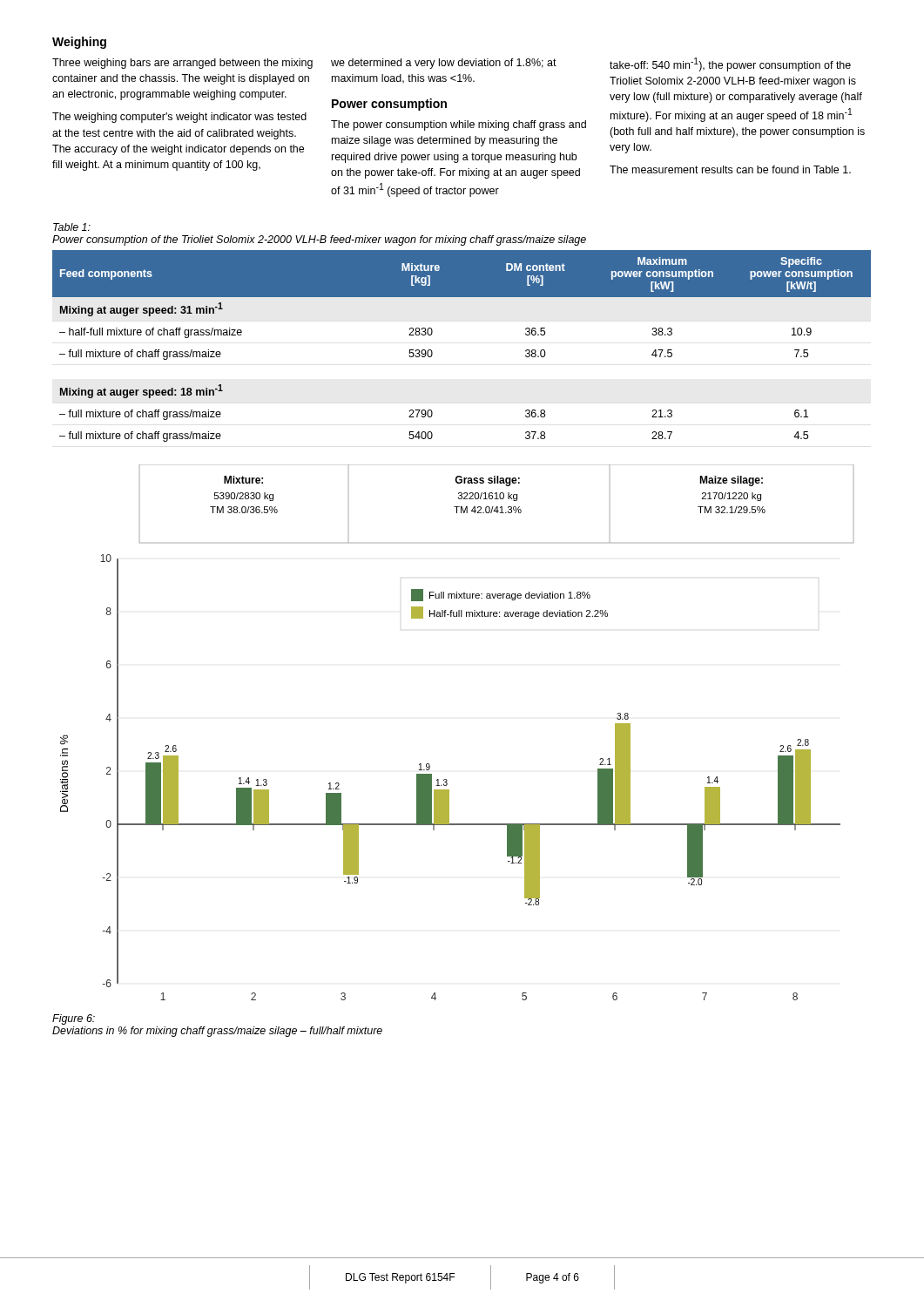Locate the text block with the text "Three weighing bars are arranged between the mixing"
The image size is (924, 1307).
pos(183,78)
